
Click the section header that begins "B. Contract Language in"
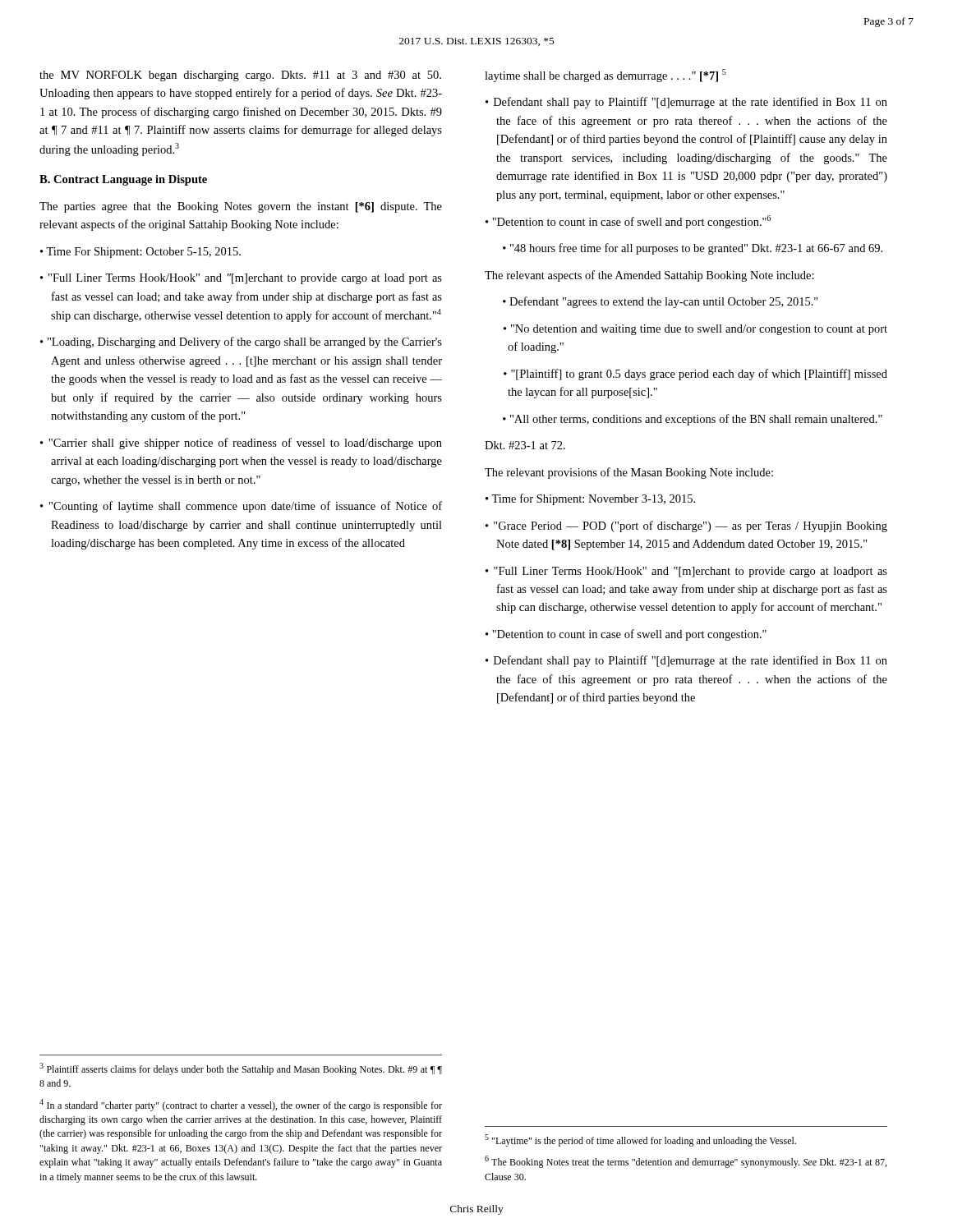coord(123,180)
